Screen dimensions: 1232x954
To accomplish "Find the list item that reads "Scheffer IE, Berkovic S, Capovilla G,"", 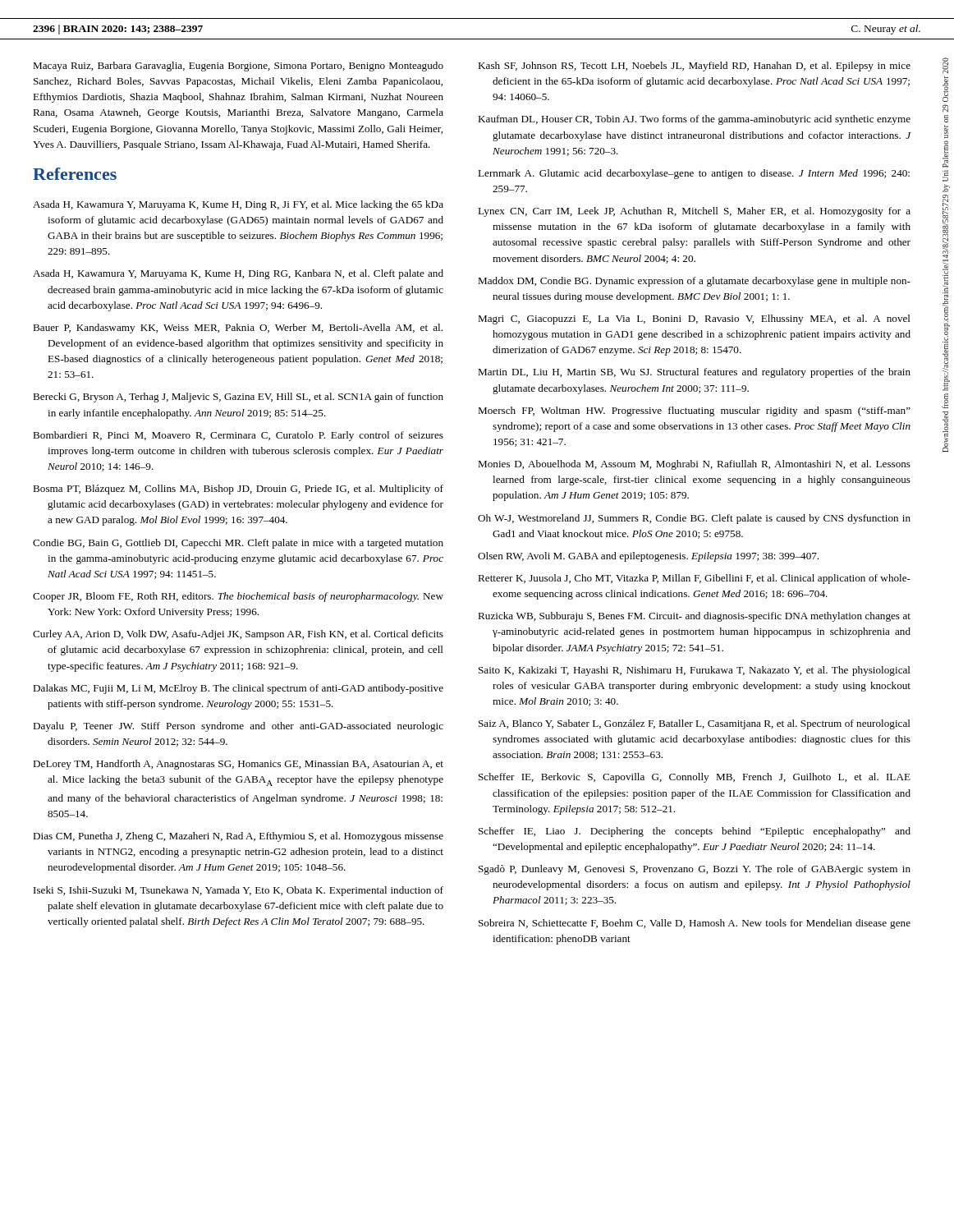I will (694, 793).
